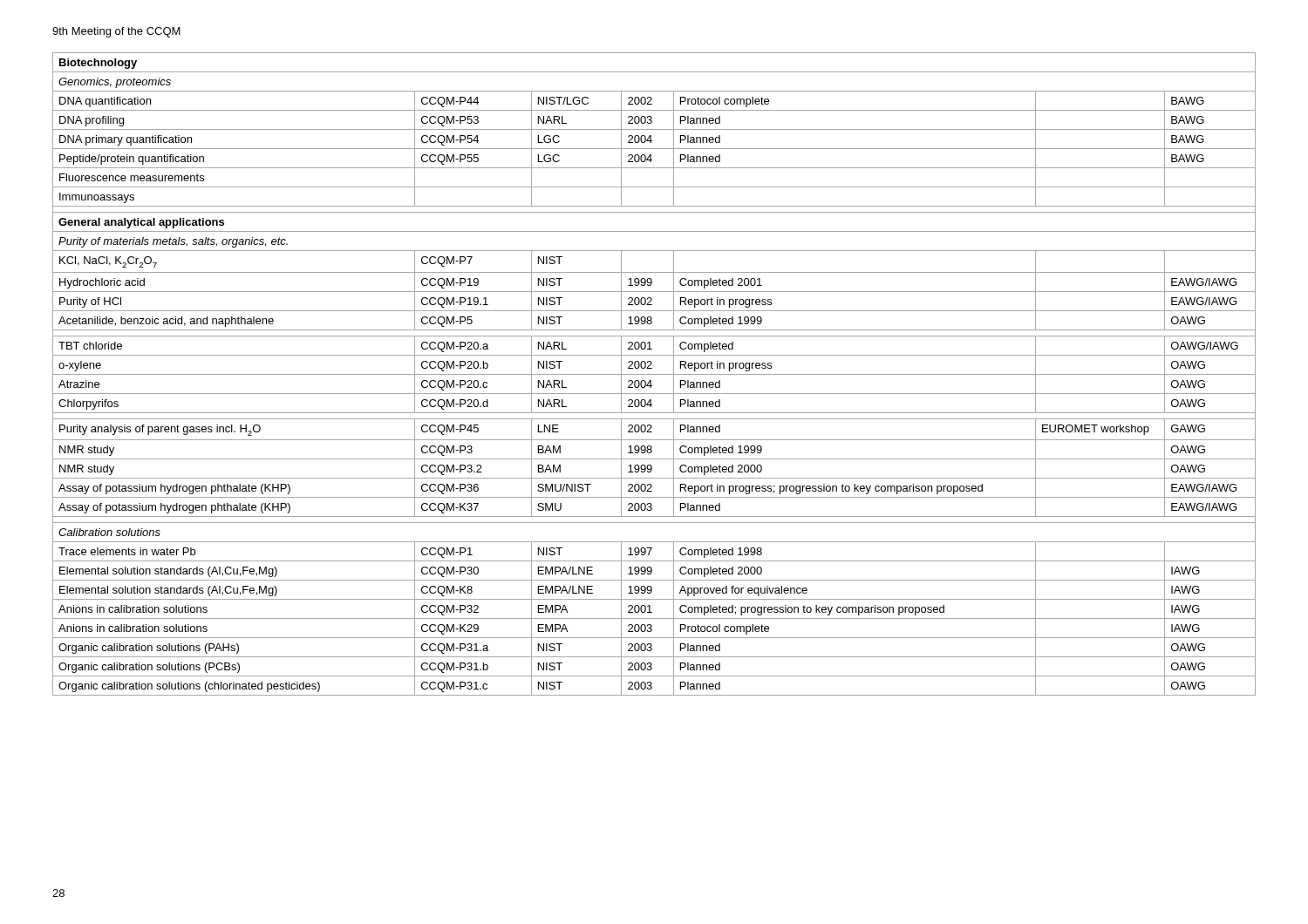Locate the table with the text "DNA primary quantification"

pos(654,374)
